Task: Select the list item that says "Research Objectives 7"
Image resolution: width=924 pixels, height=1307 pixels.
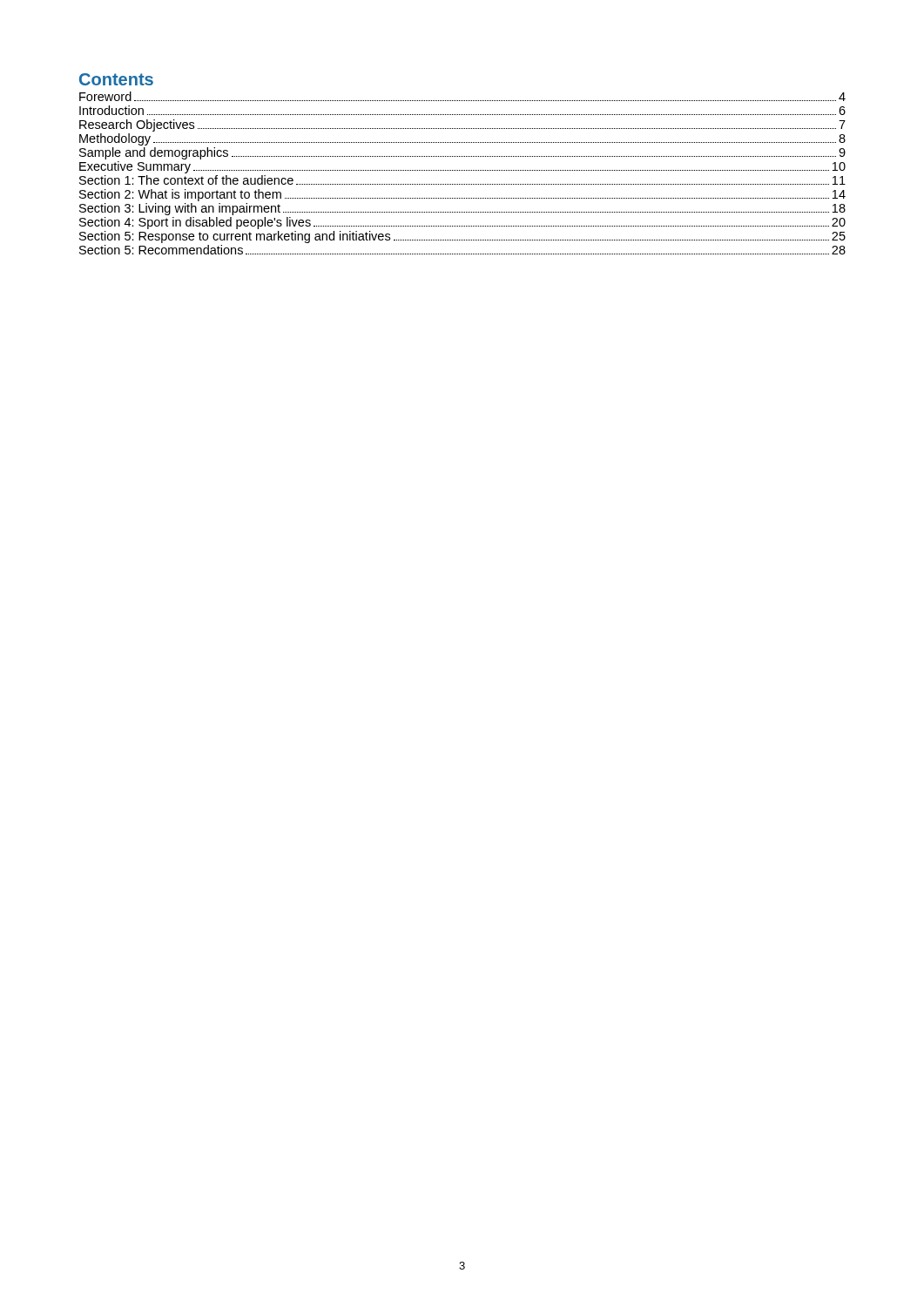Action: [462, 125]
